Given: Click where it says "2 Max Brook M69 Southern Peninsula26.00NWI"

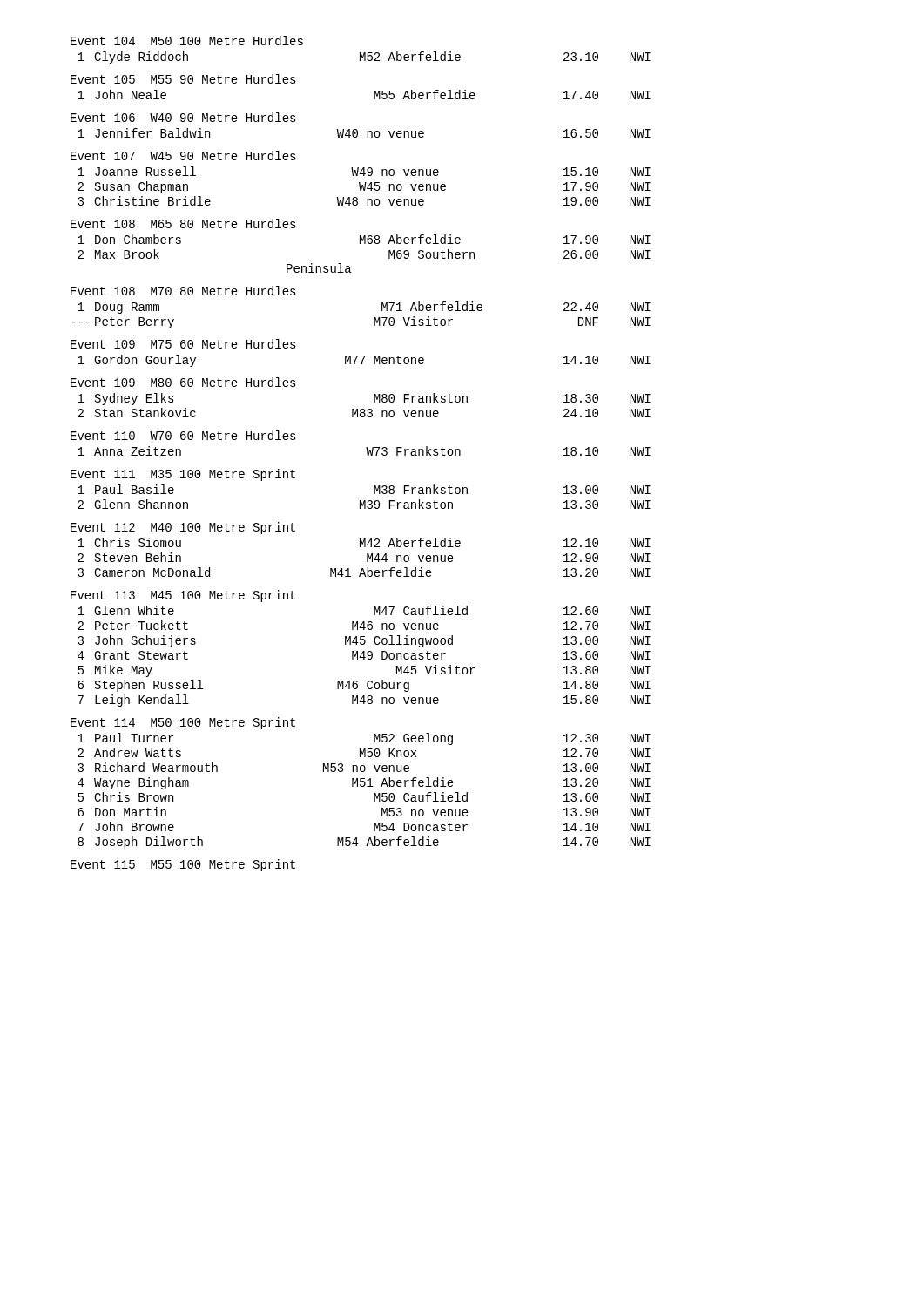Looking at the screenshot, I should pyautogui.click(x=127, y=254).
